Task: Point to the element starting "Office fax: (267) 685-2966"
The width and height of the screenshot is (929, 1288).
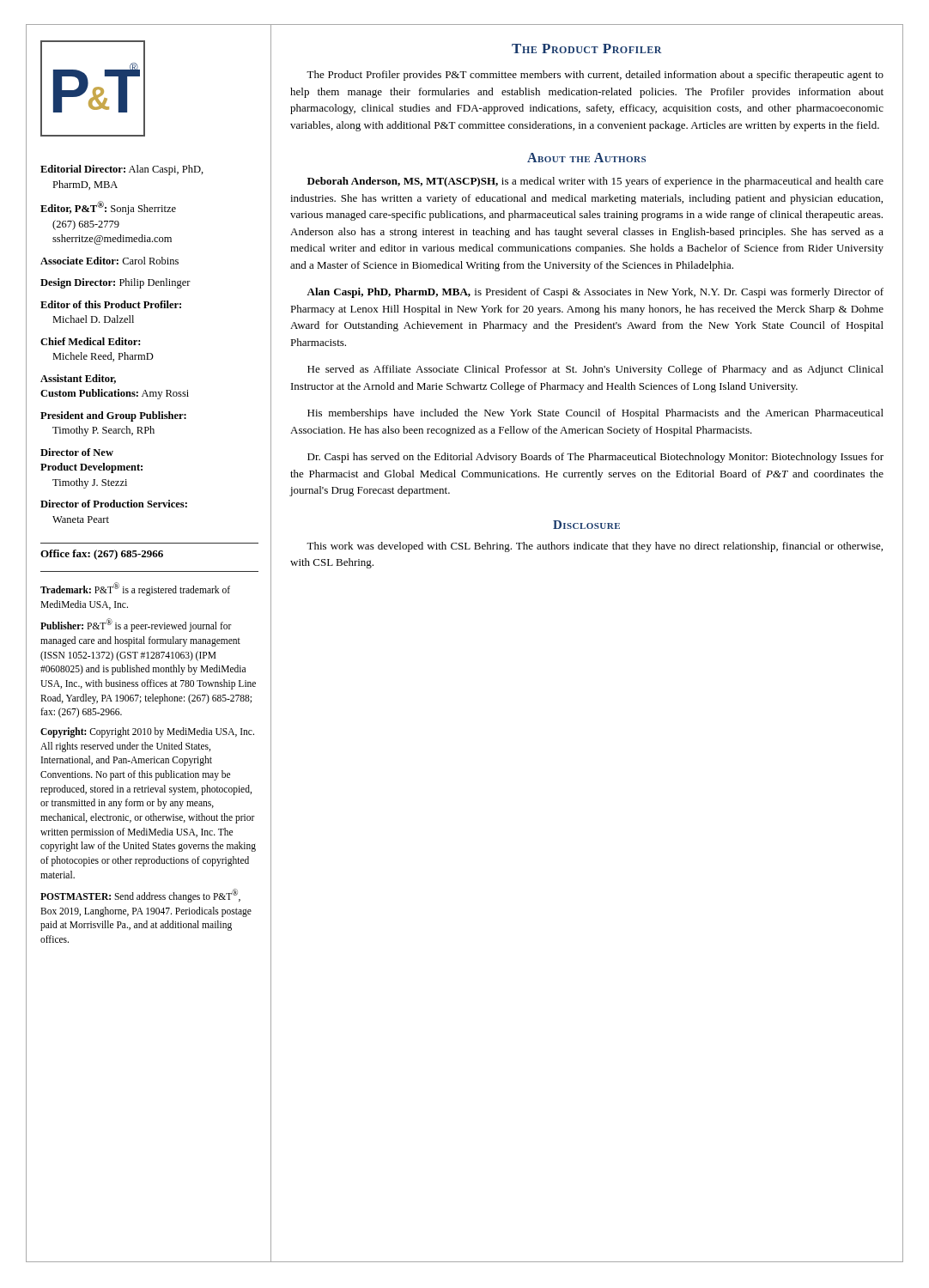Action: [102, 554]
